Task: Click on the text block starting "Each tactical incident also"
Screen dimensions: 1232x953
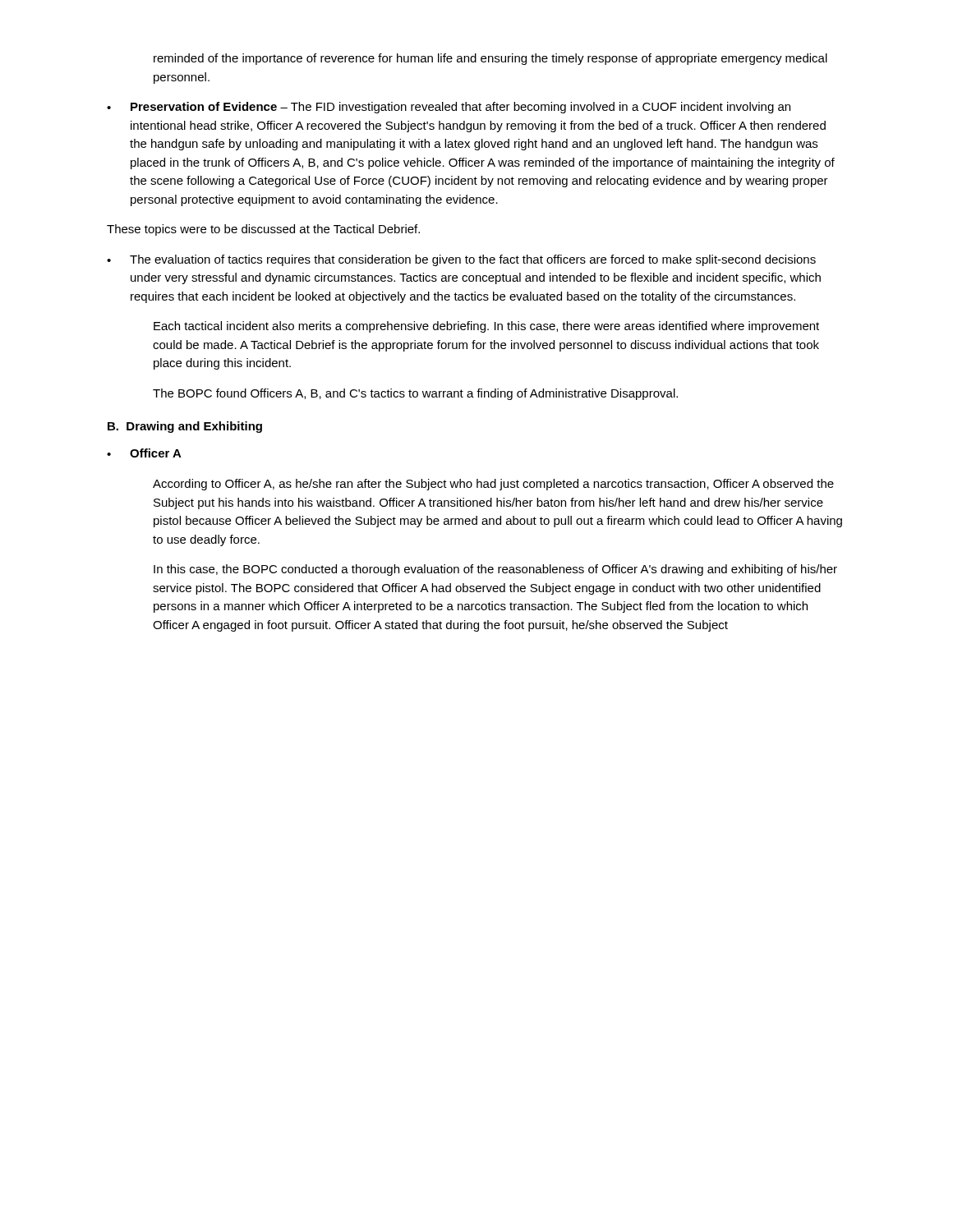Action: (x=486, y=344)
